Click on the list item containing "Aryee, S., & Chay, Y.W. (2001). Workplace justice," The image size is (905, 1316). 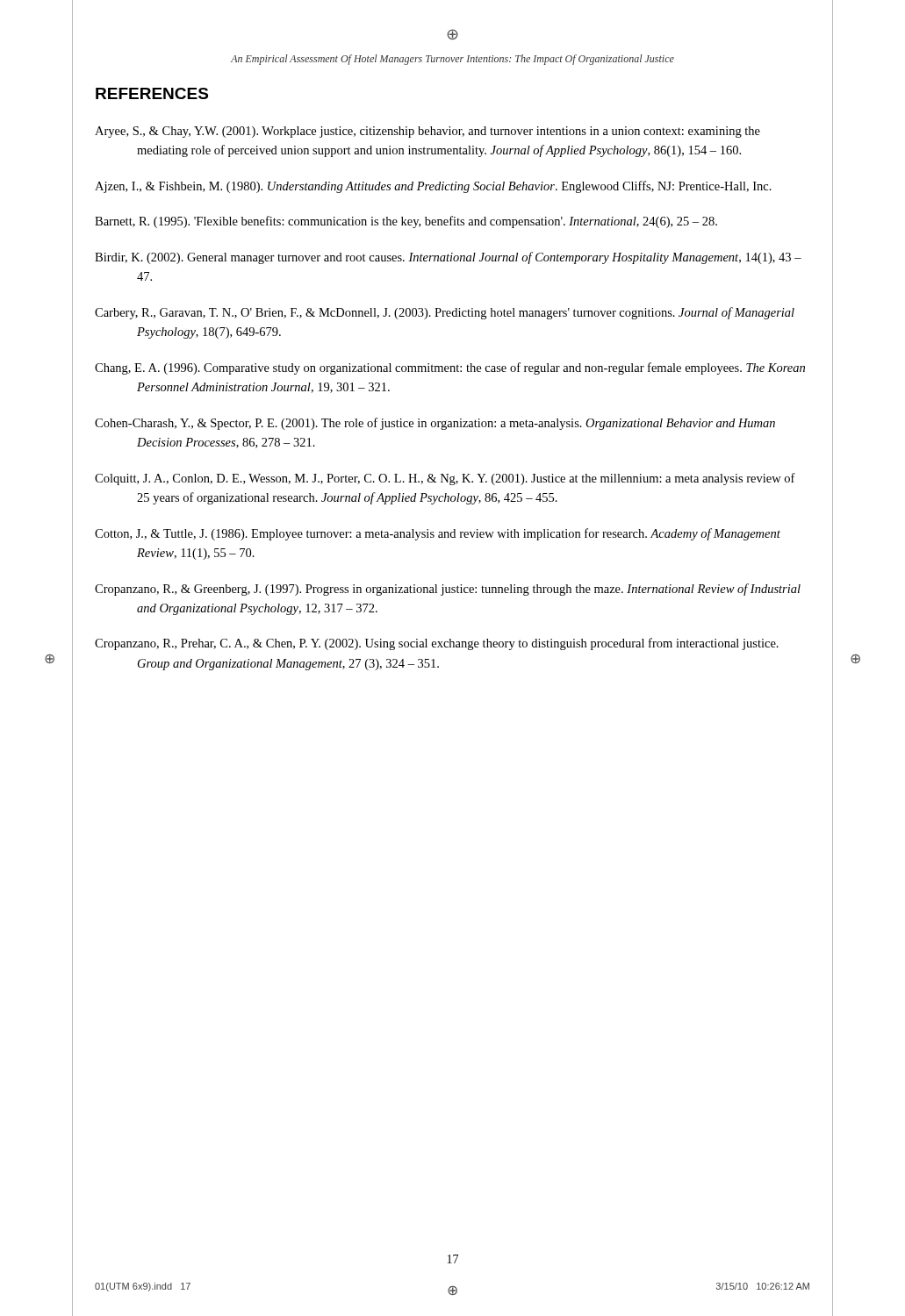click(x=428, y=141)
